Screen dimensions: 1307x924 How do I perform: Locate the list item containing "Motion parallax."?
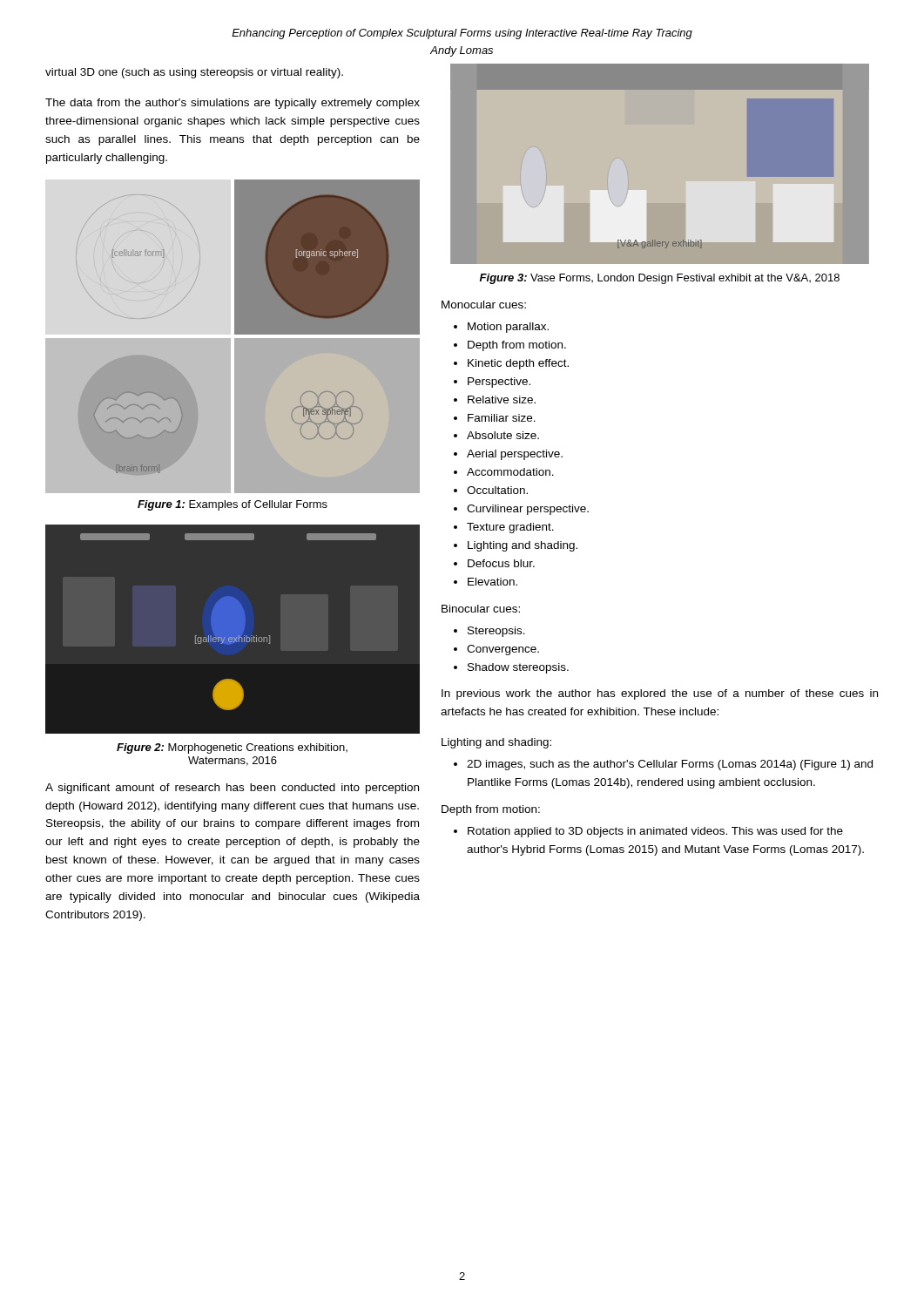(508, 326)
